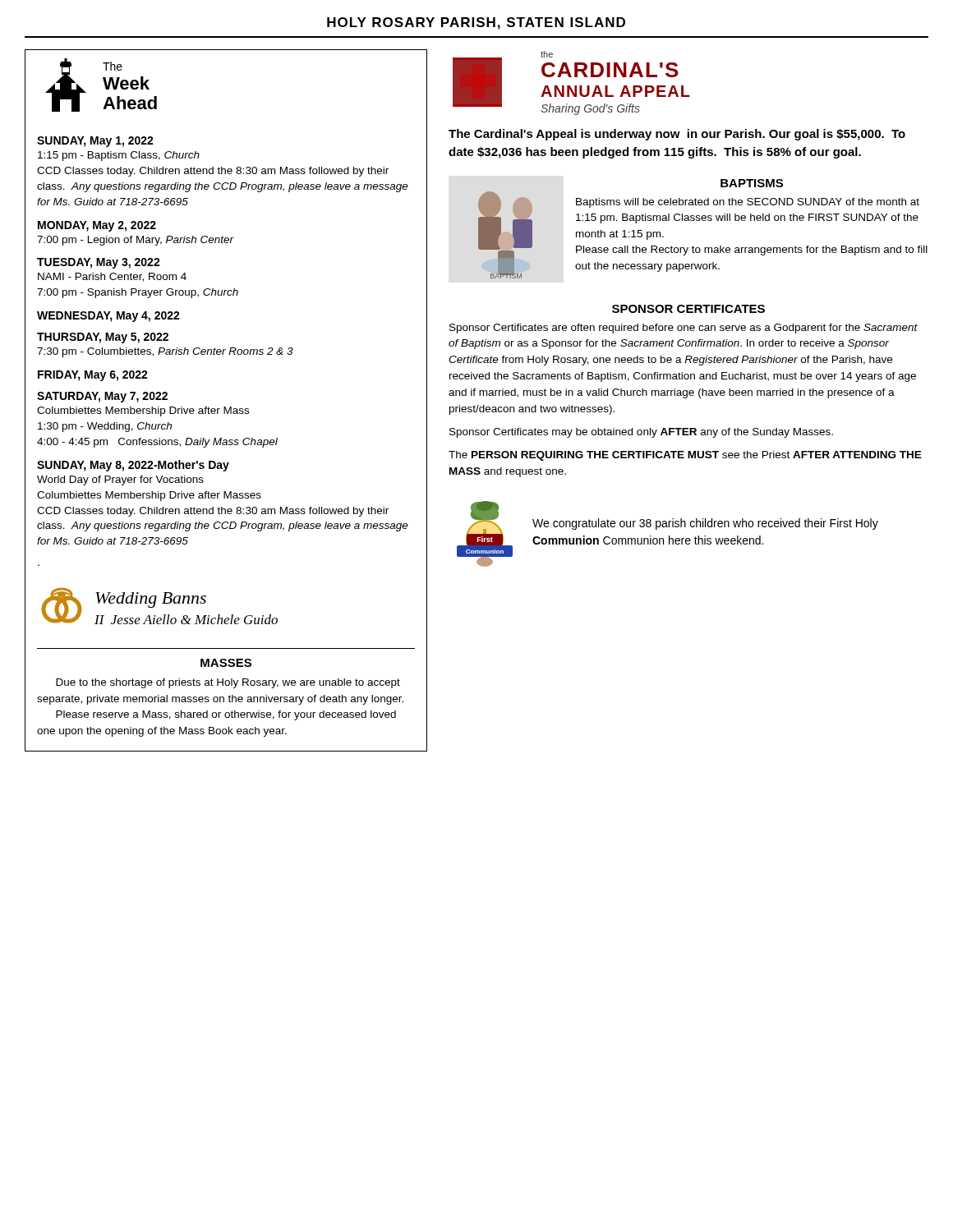The height and width of the screenshot is (1232, 953).
Task: Locate the element starting "Sponsor Certificates are often required"
Action: pos(683,368)
